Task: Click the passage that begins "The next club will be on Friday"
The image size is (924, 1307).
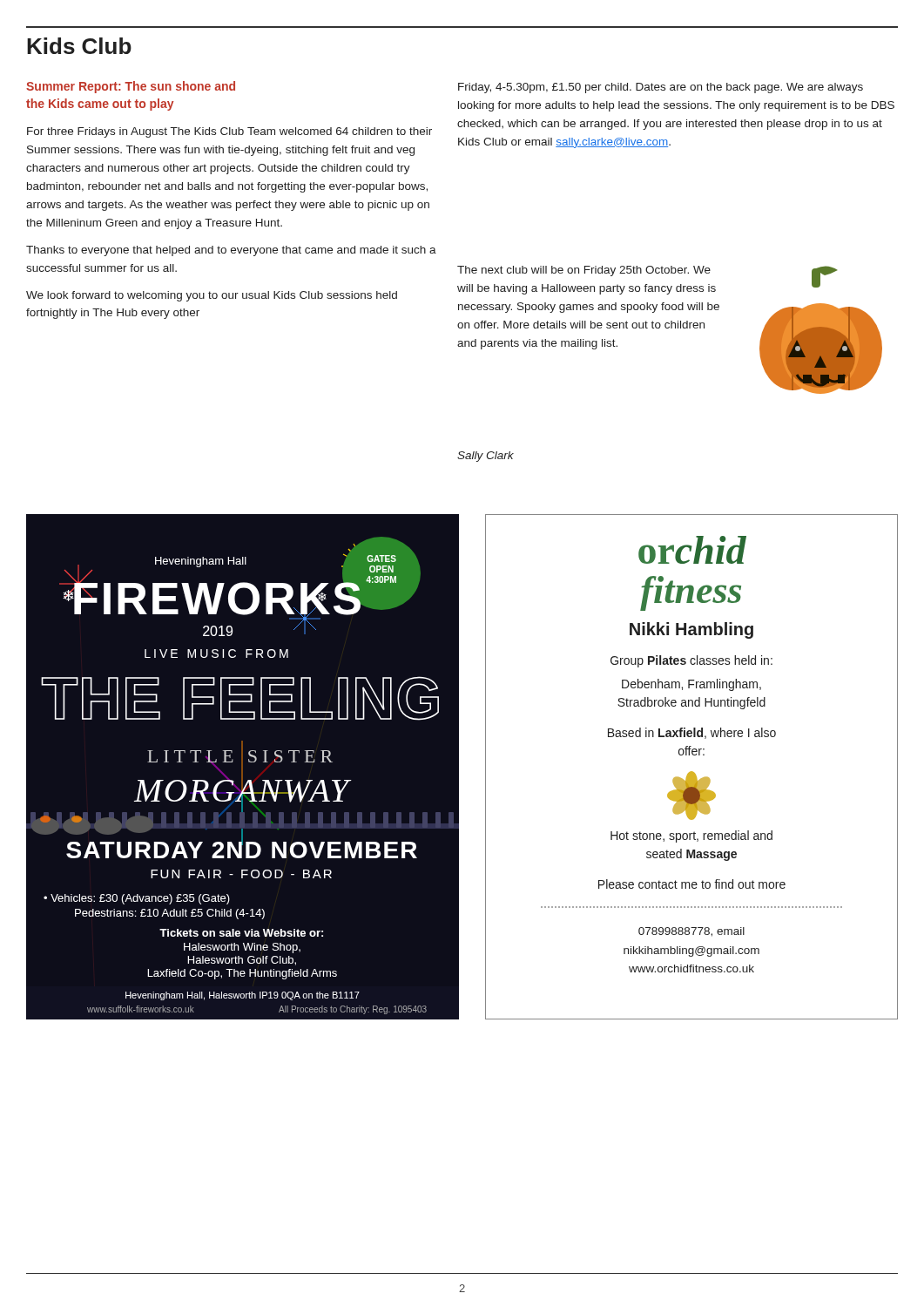Action: click(588, 306)
